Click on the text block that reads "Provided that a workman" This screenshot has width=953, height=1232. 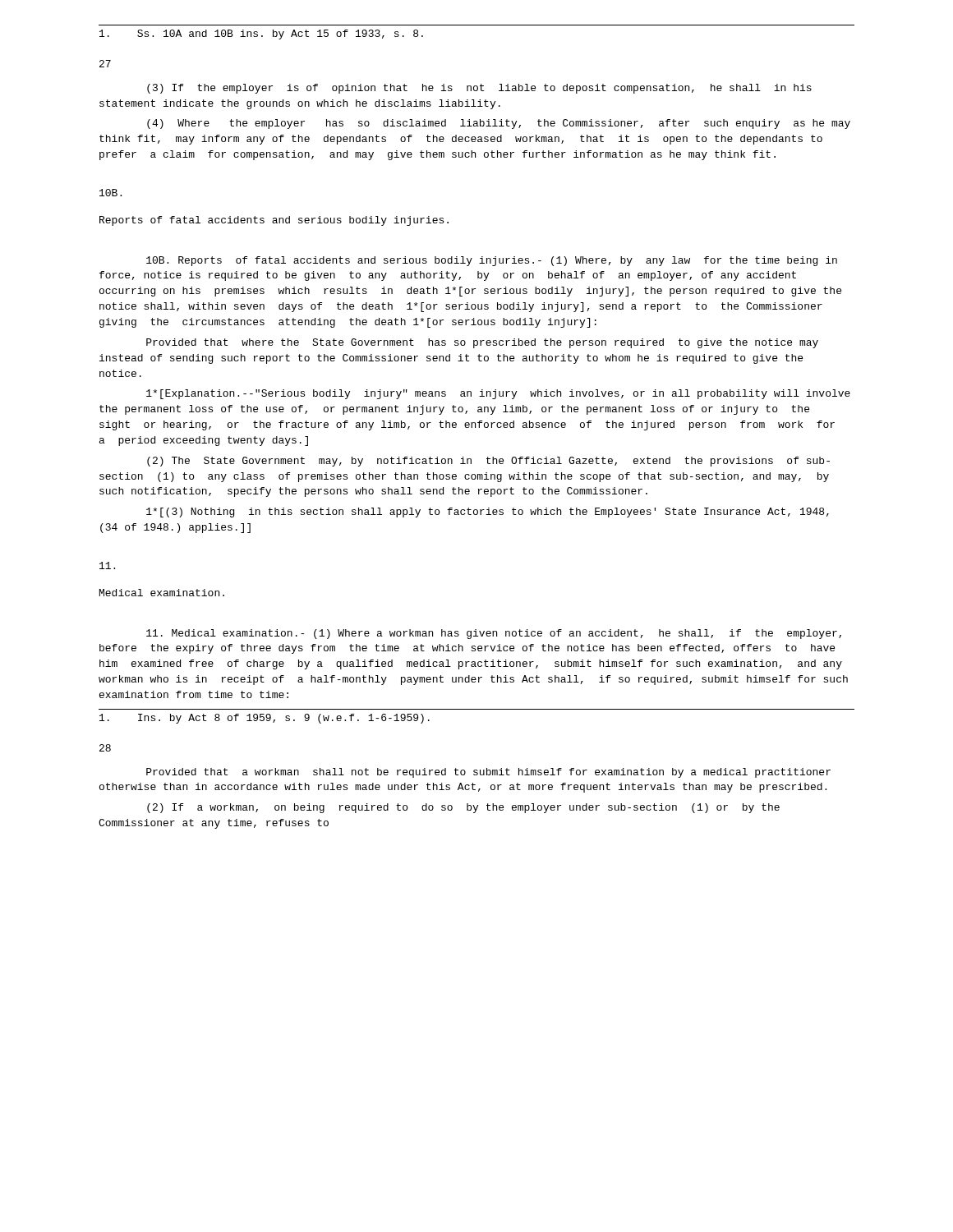click(476, 781)
